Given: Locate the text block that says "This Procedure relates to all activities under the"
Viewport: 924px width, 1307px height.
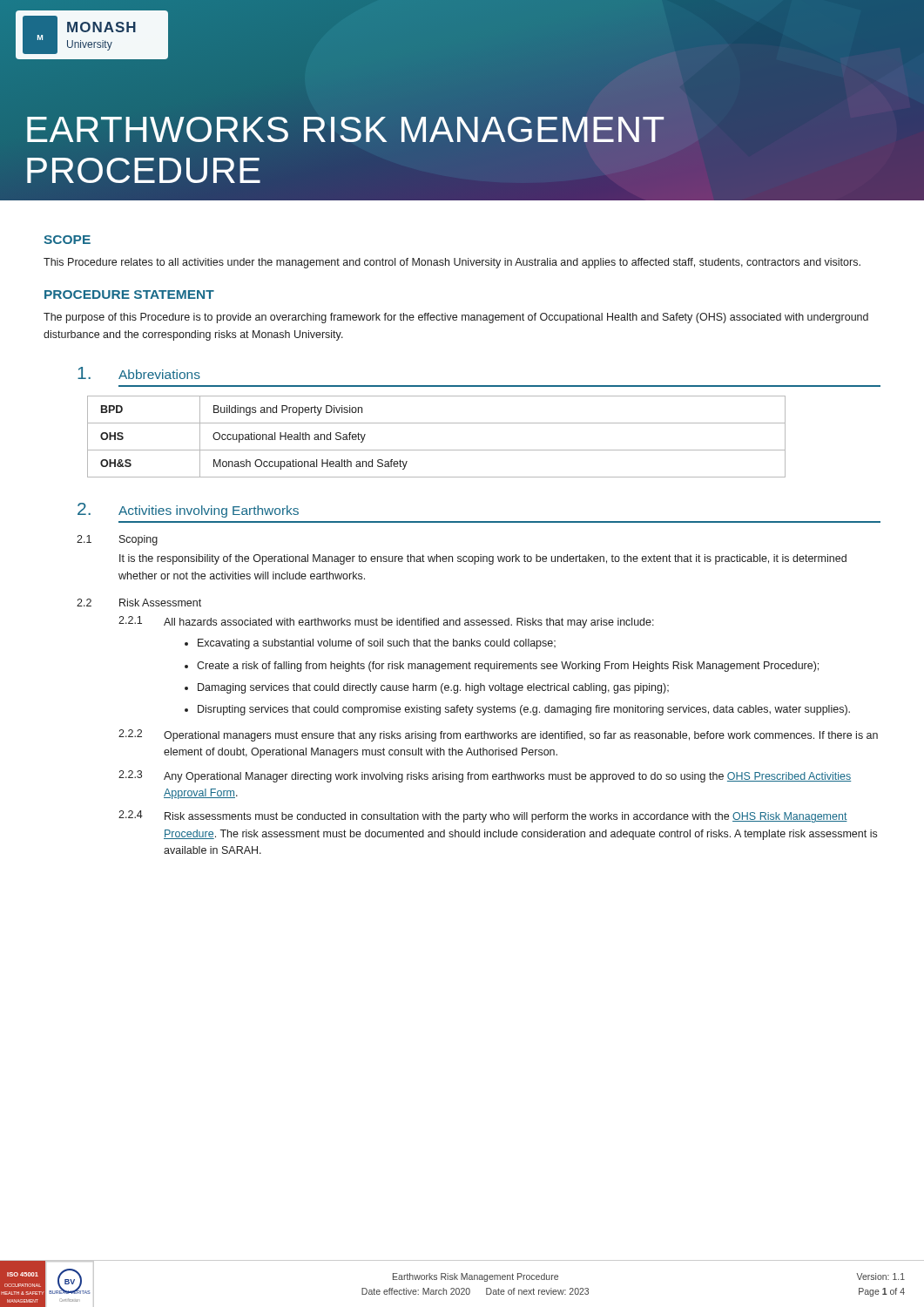Looking at the screenshot, I should point(452,262).
